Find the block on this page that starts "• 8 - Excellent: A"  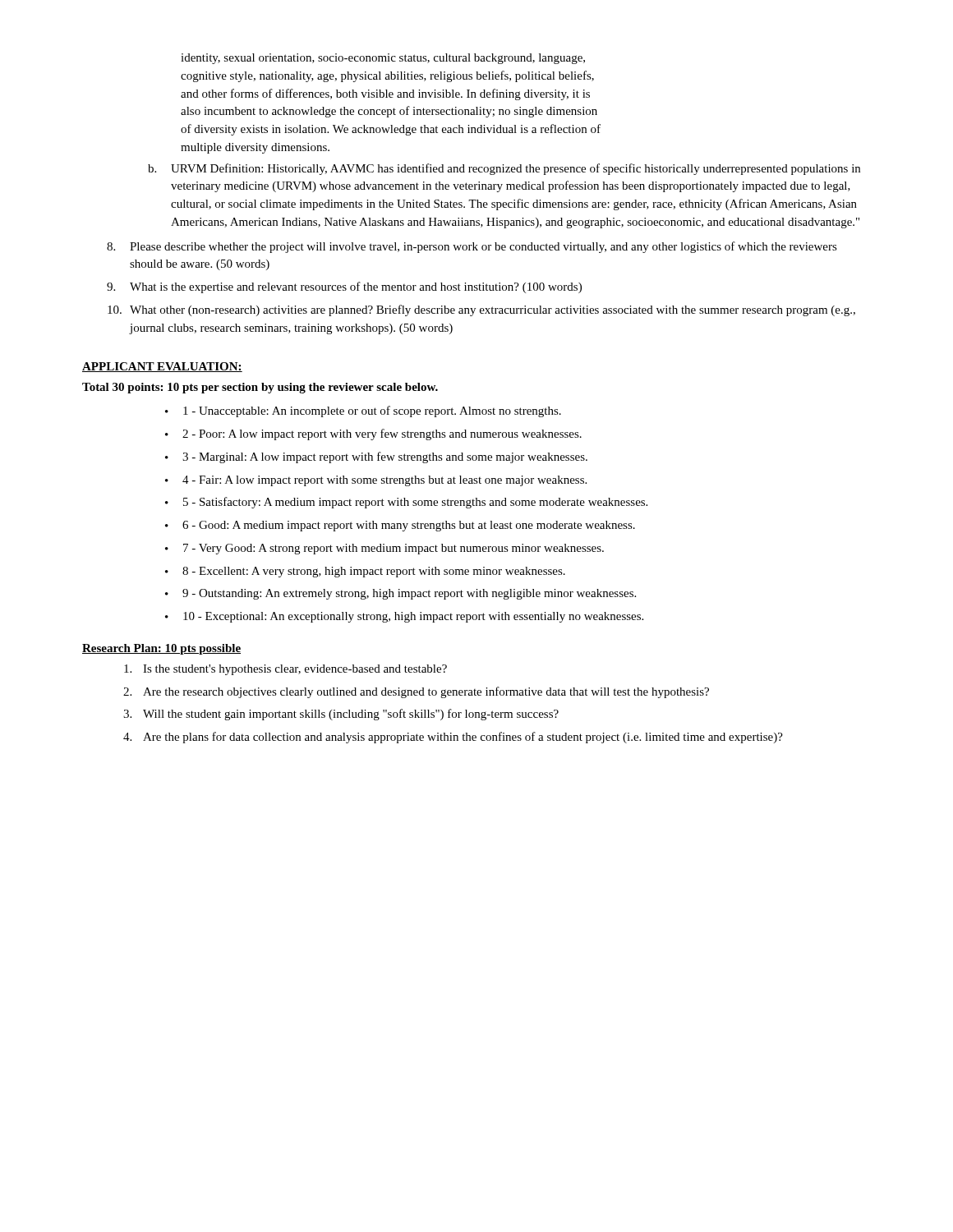coord(518,572)
